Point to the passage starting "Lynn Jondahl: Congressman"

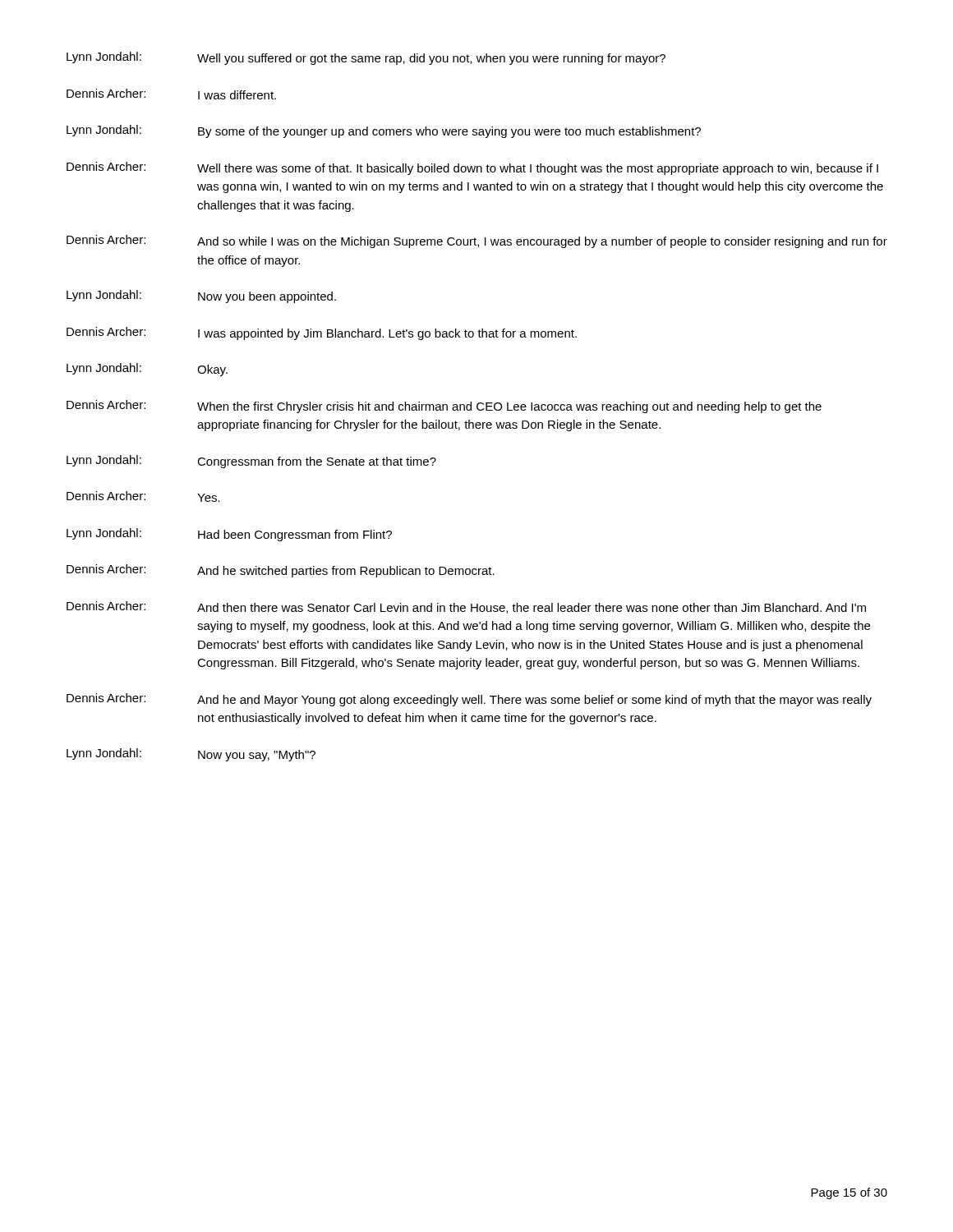point(251,462)
